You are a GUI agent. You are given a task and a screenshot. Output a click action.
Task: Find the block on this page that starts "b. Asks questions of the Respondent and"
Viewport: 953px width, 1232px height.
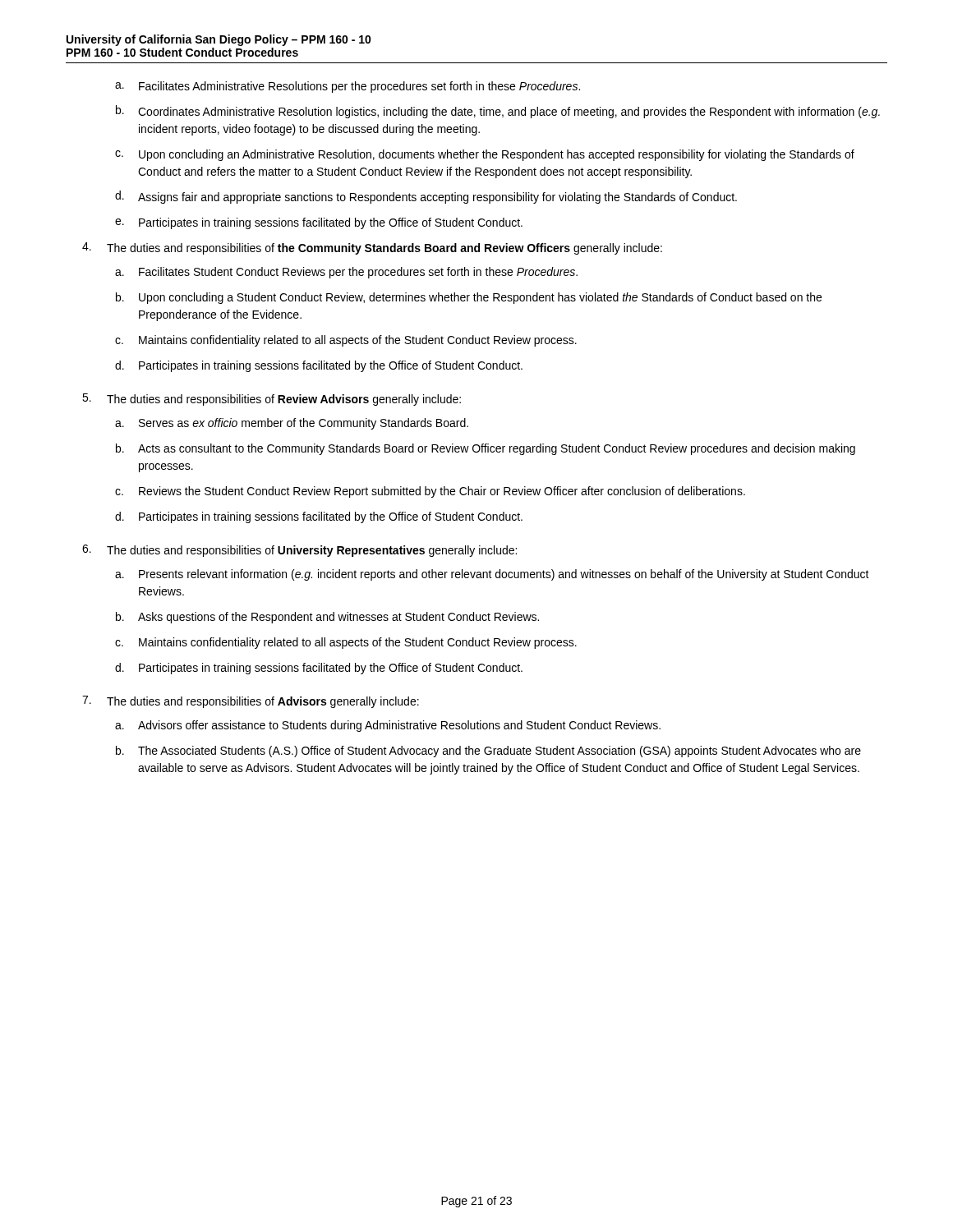pyautogui.click(x=501, y=617)
